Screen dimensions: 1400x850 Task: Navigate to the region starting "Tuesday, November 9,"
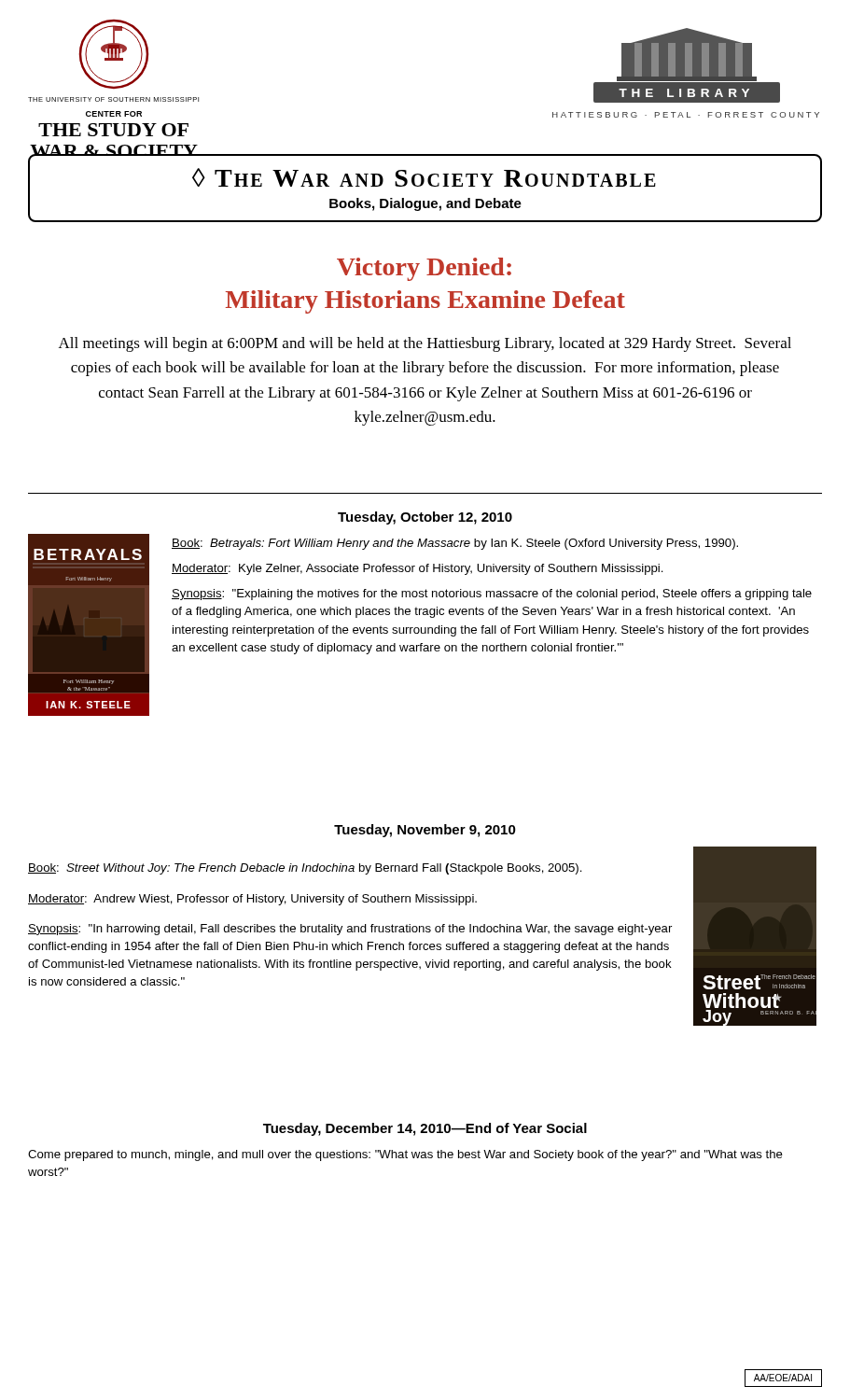(425, 829)
